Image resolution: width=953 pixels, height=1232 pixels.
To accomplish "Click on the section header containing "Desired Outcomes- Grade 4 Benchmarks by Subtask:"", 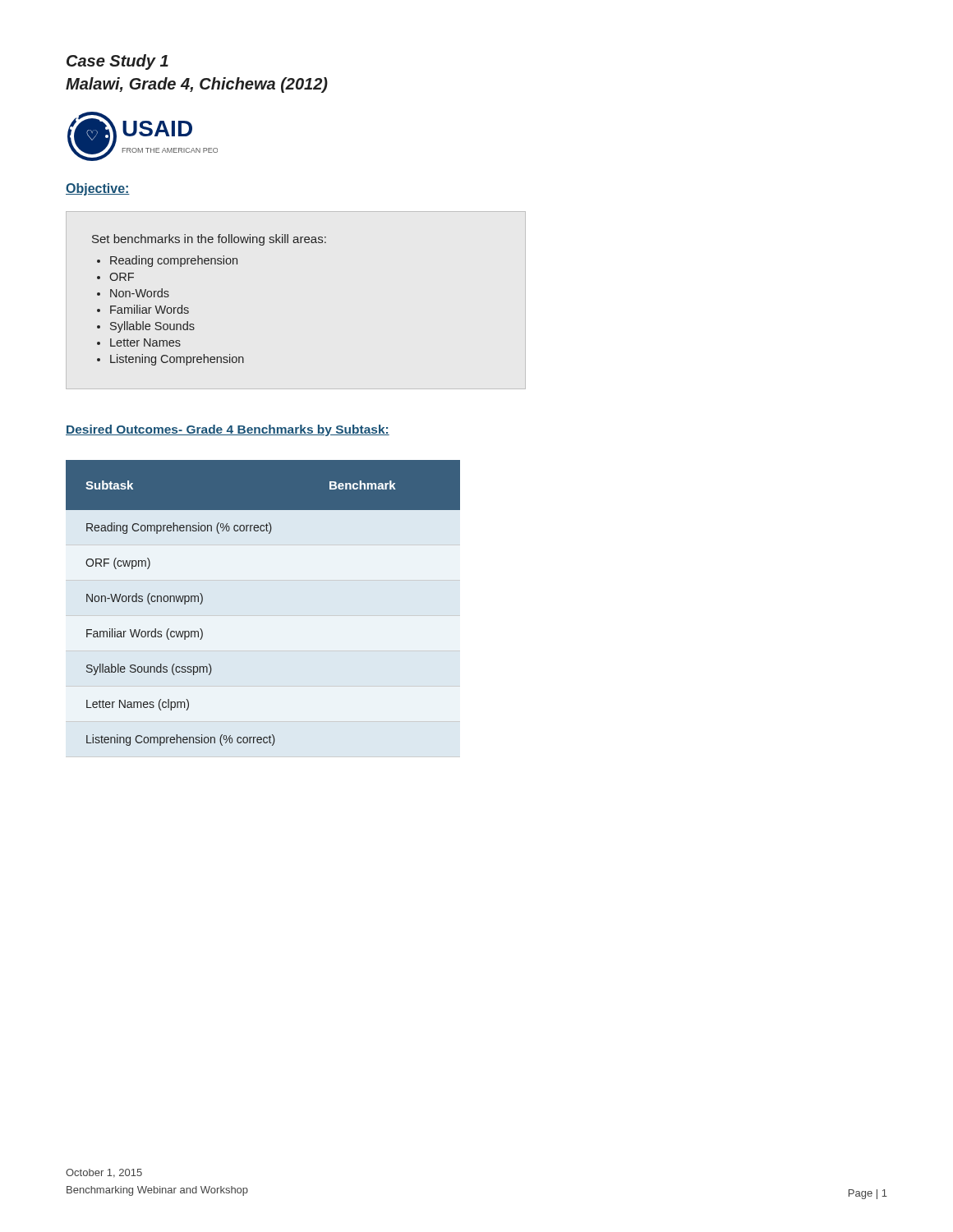I will pyautogui.click(x=227, y=429).
